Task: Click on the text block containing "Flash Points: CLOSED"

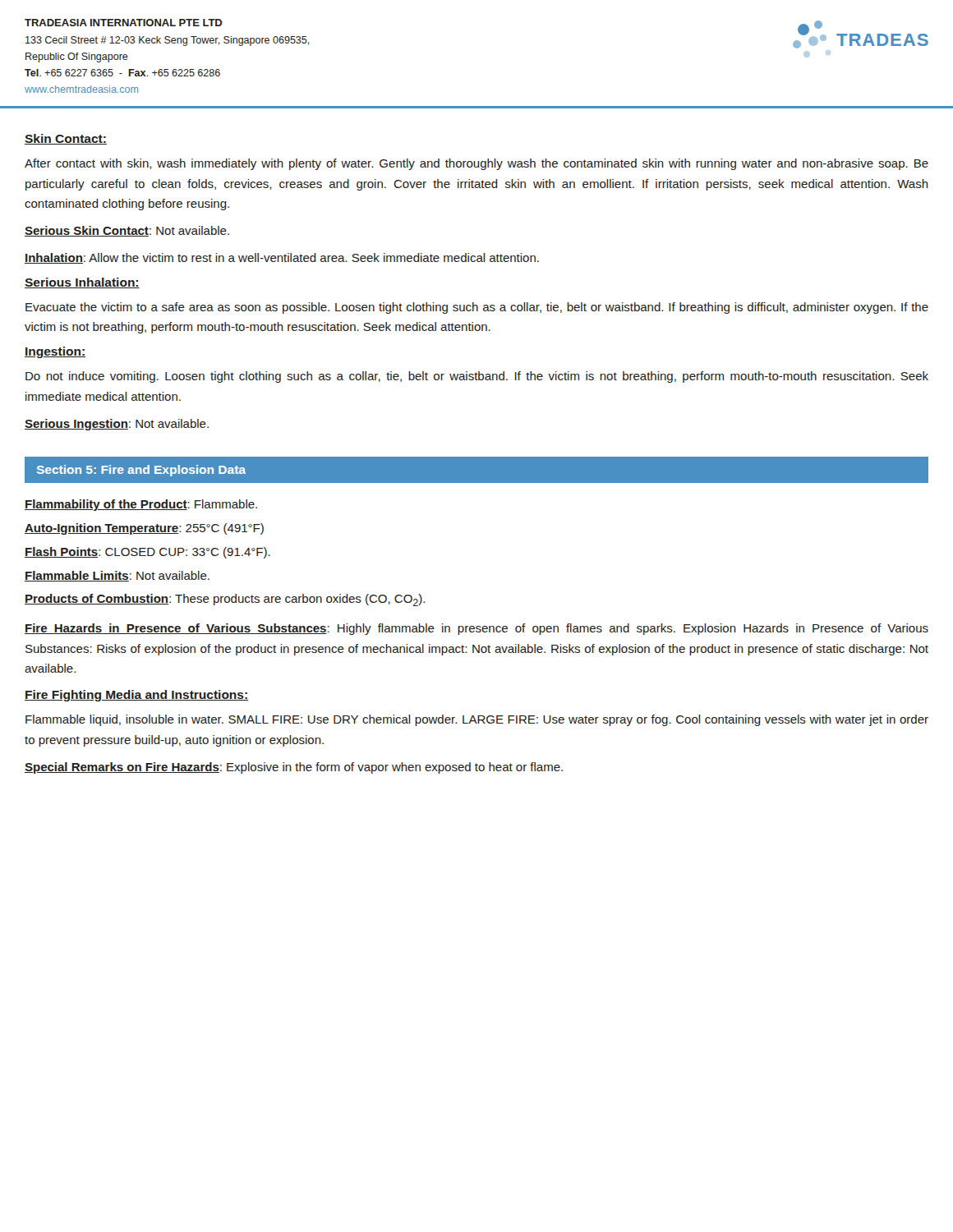Action: click(148, 551)
